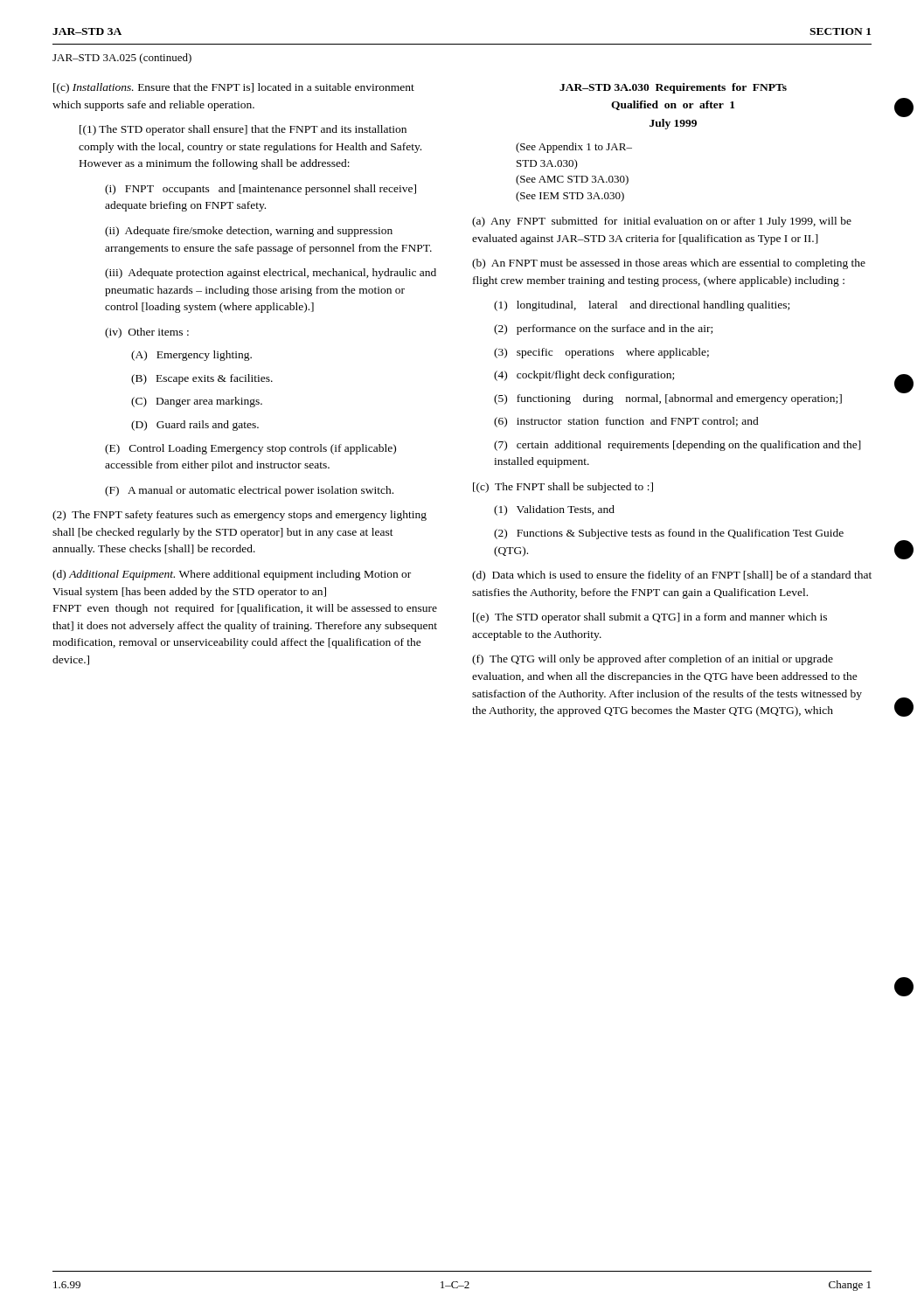The image size is (924, 1311).
Task: Select the region starting "(ii) Adequate fire/smoke detection, warning"
Action: pyautogui.click(x=271, y=239)
